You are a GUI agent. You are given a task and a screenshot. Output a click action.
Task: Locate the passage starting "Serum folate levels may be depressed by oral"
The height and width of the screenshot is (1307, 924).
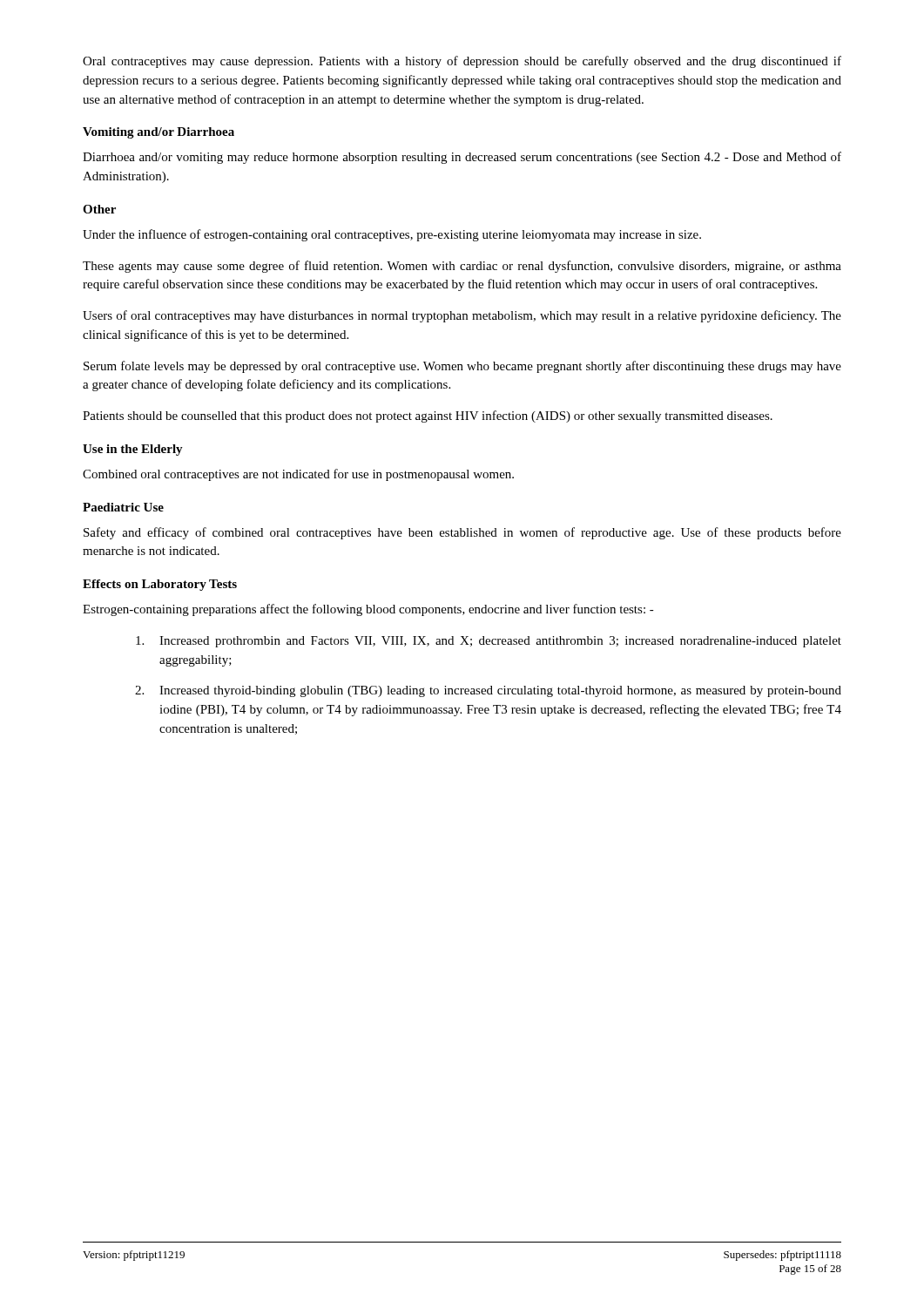[462, 375]
